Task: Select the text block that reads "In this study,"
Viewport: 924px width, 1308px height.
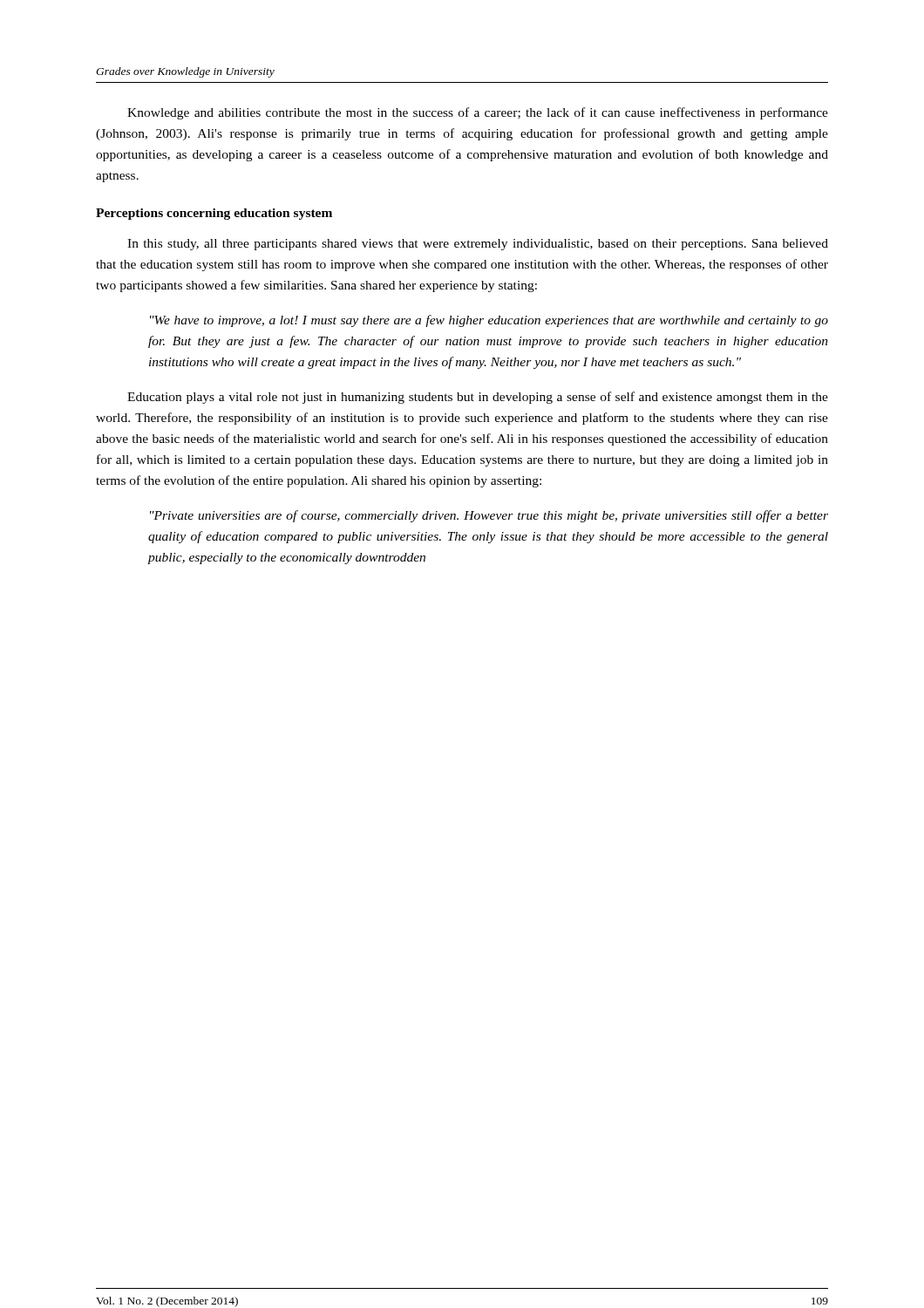Action: 462,264
